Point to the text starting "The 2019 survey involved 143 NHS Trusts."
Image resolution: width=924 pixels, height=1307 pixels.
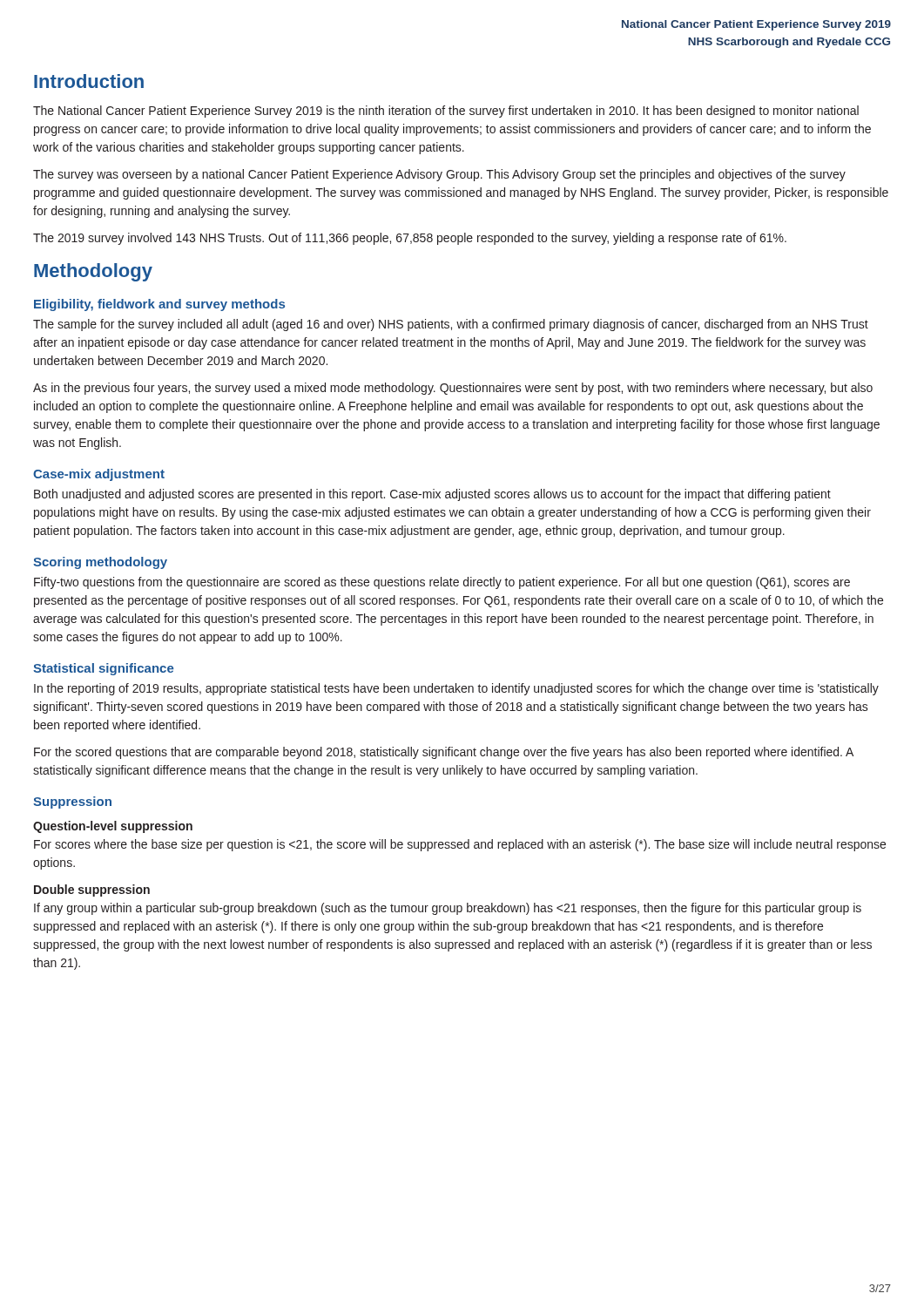[x=462, y=238]
